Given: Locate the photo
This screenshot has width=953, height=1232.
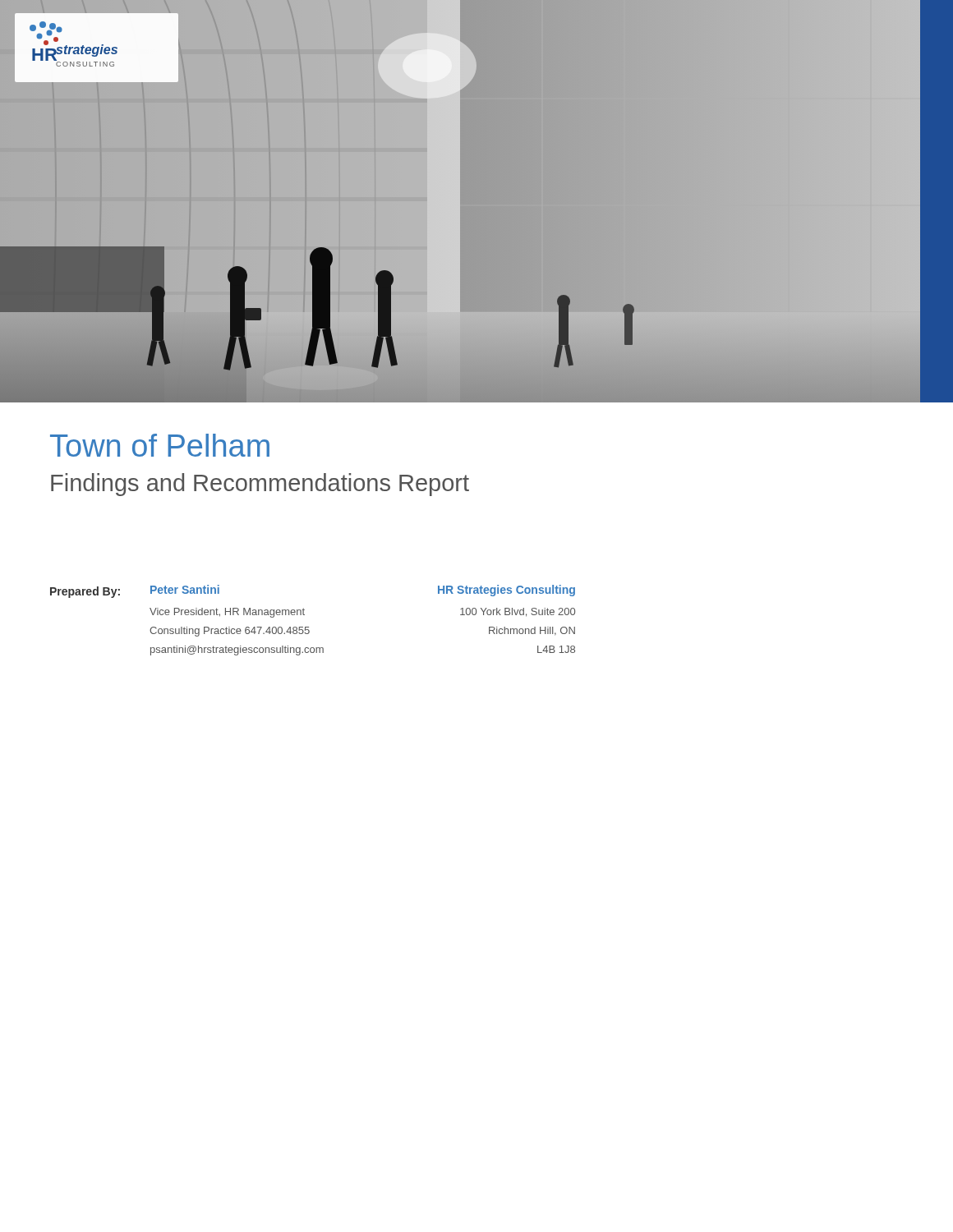Looking at the screenshot, I should (476, 201).
